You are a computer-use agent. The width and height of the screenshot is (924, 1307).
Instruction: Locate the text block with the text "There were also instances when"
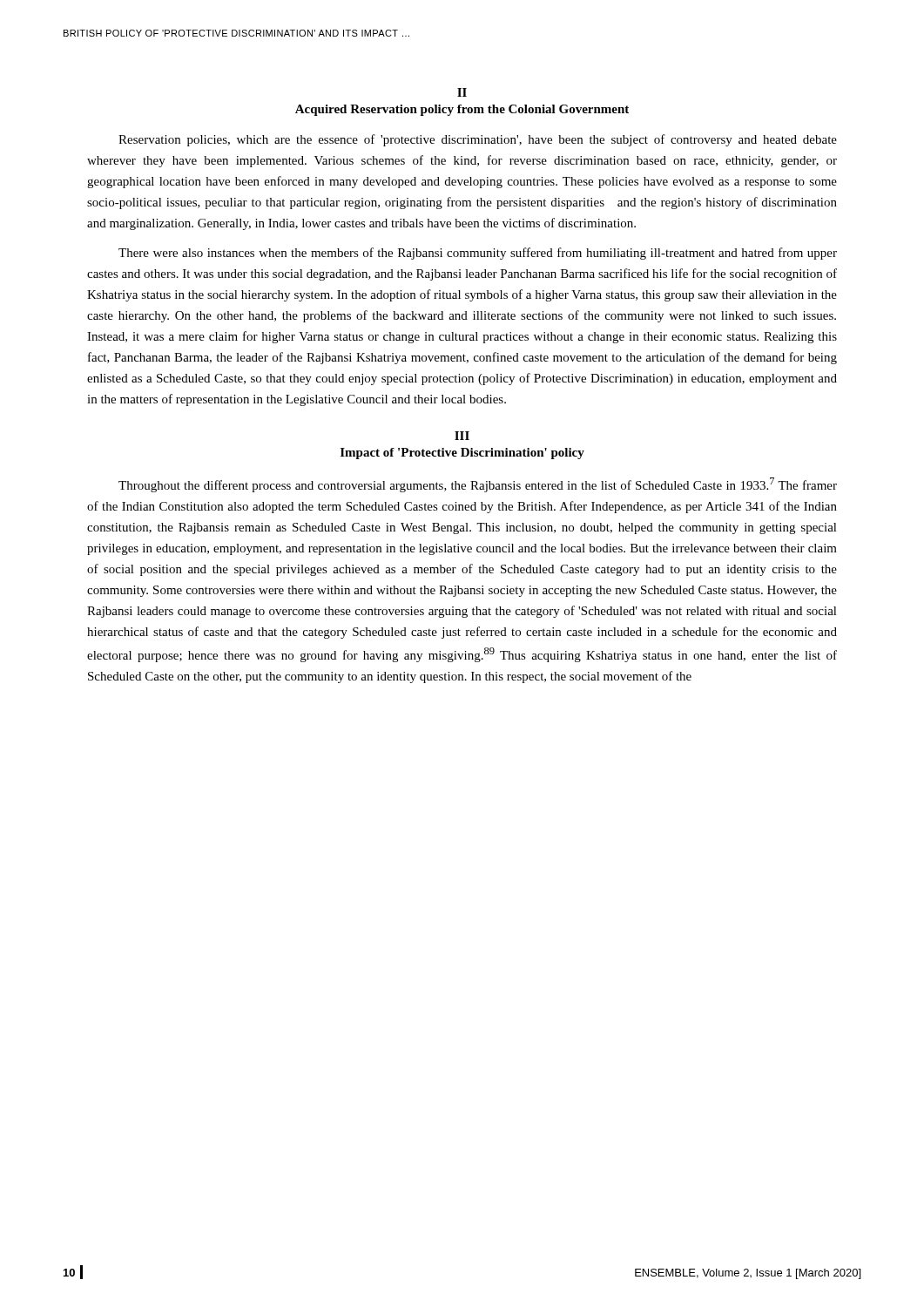pos(462,326)
